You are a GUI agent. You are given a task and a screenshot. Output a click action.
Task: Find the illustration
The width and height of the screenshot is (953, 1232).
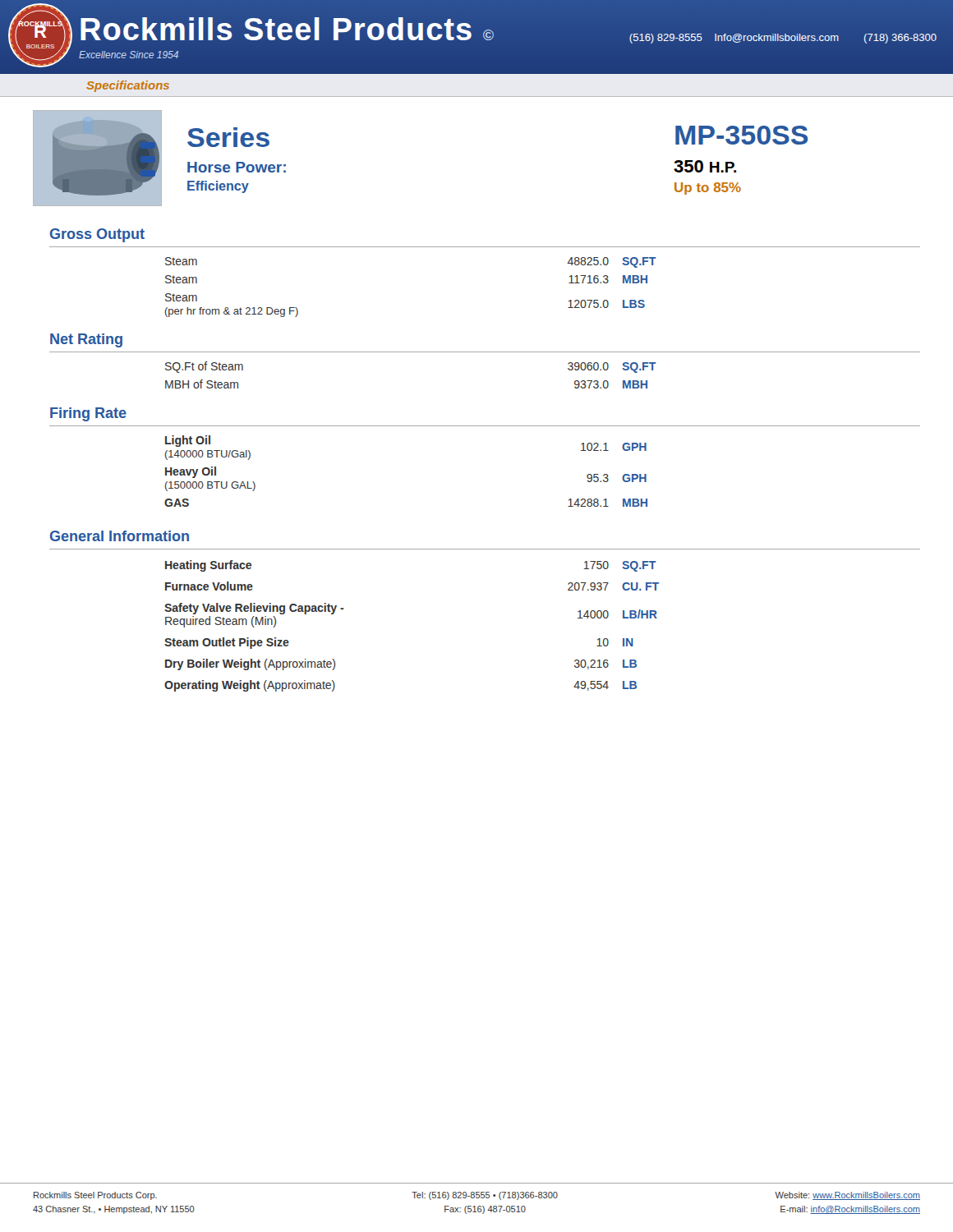pos(97,158)
